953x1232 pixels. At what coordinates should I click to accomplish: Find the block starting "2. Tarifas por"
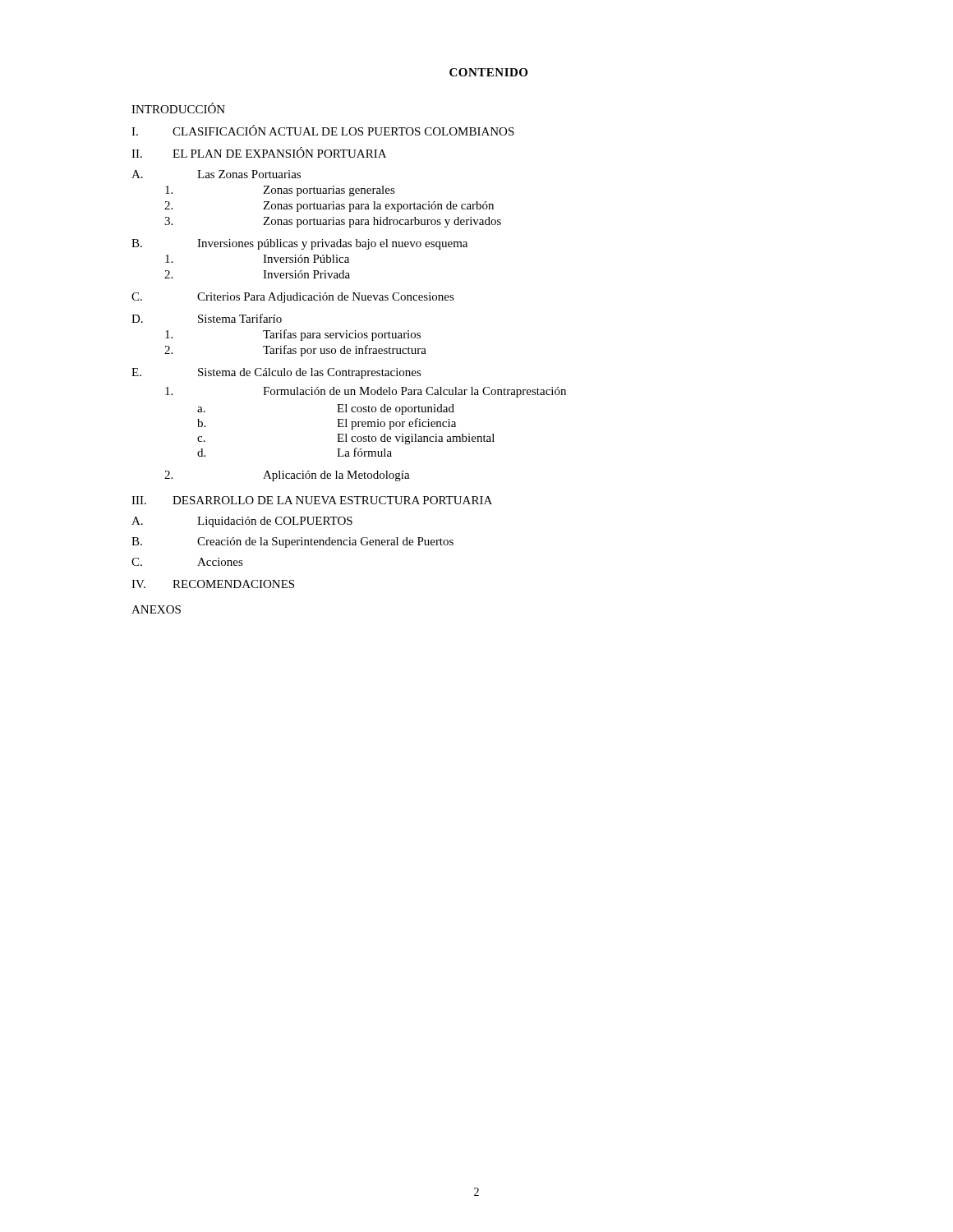279,350
